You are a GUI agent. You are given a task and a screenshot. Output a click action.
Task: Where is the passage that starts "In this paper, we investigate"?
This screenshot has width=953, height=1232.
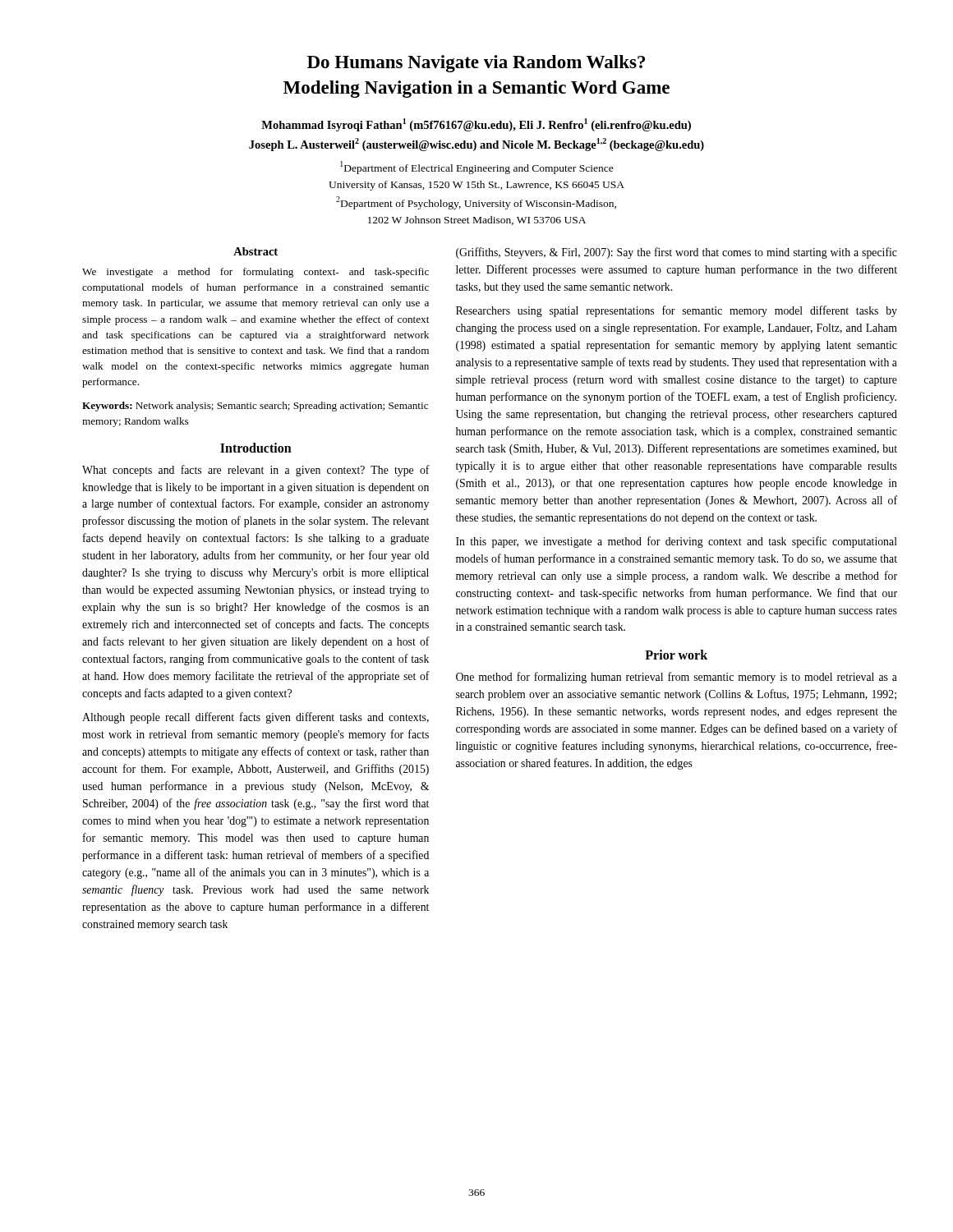pyautogui.click(x=676, y=584)
